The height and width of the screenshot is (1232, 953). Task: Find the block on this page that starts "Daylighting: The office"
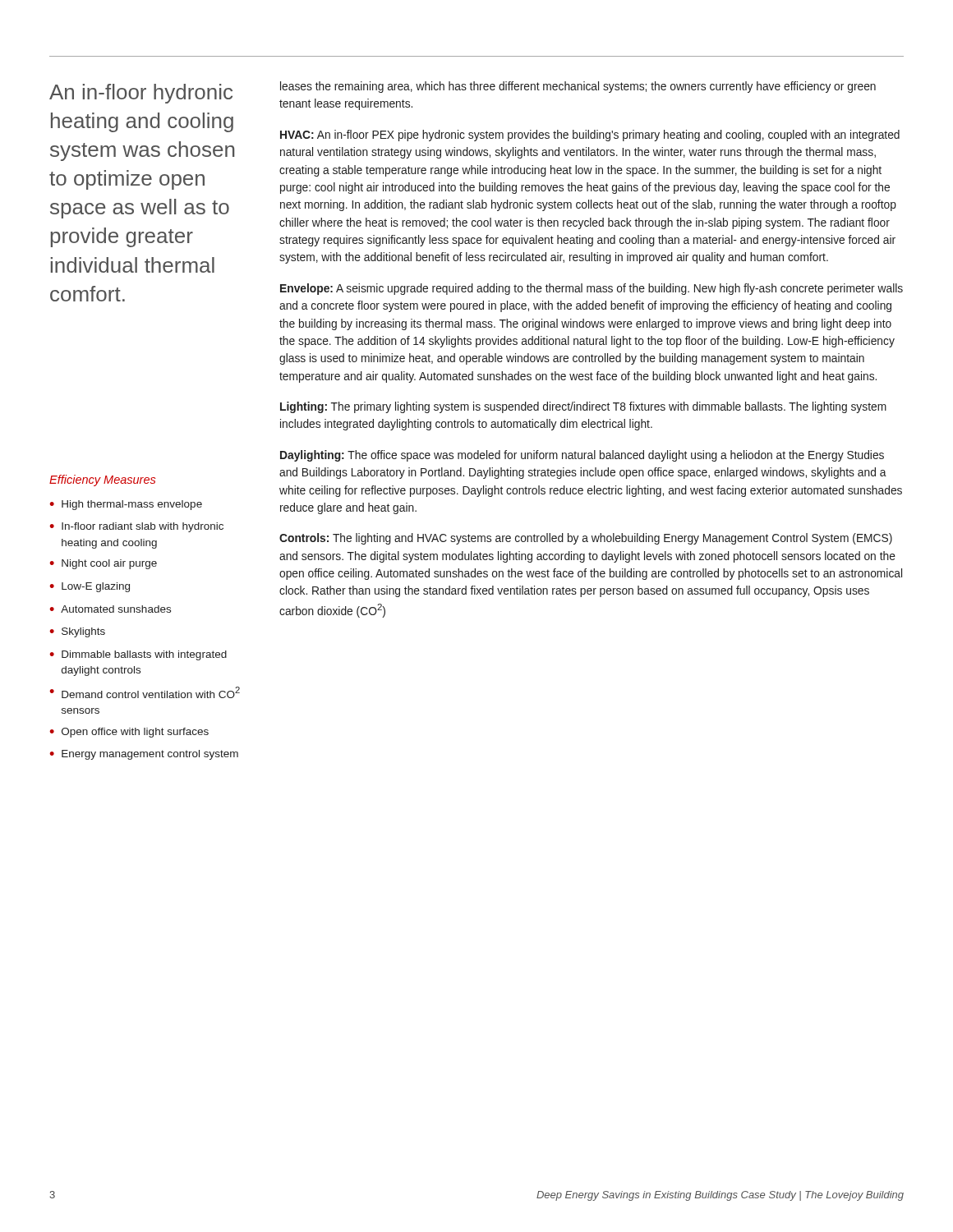tap(592, 482)
